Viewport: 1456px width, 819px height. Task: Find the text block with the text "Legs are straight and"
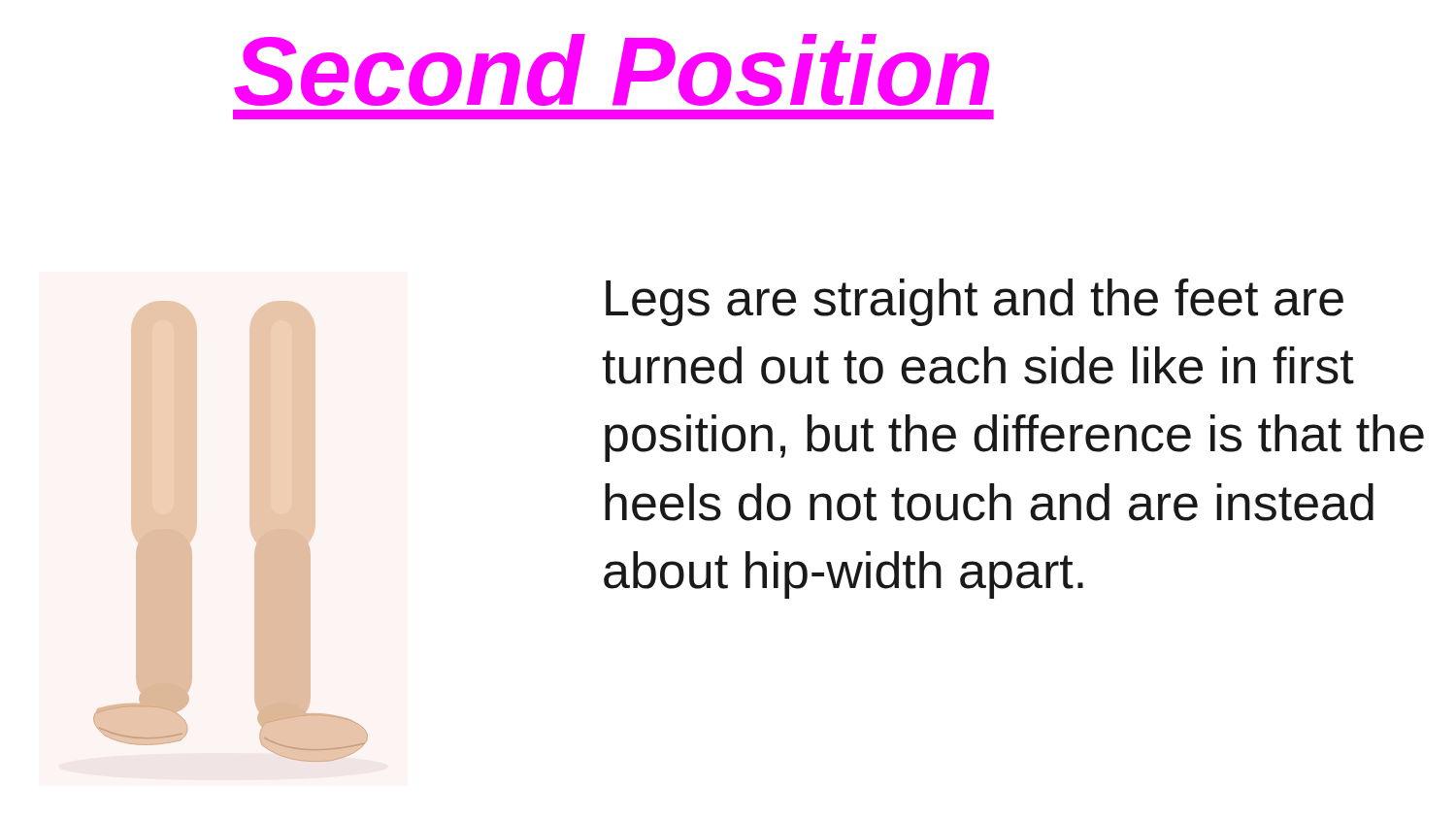(x=1014, y=434)
